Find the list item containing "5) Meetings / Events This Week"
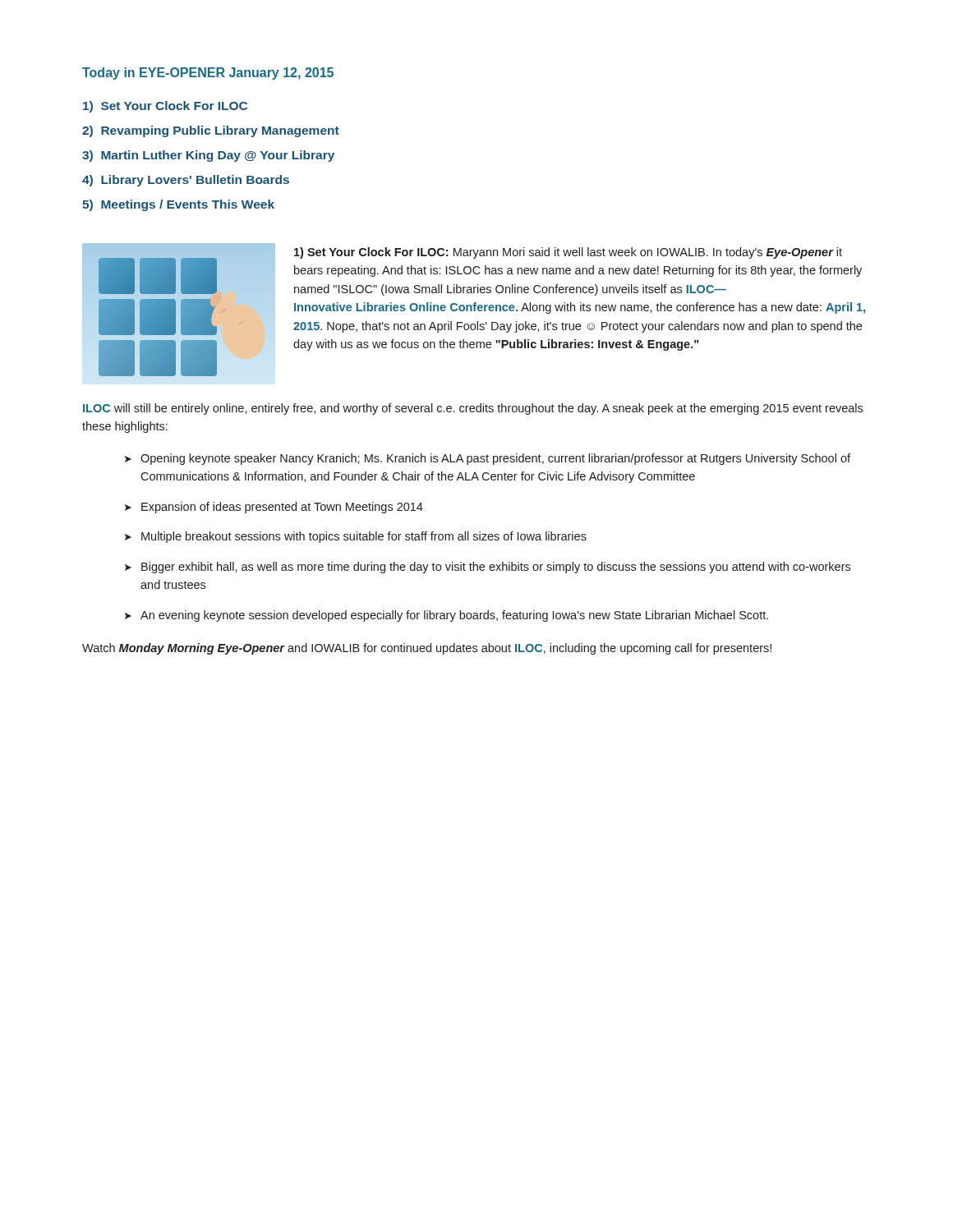The width and height of the screenshot is (953, 1232). click(178, 204)
